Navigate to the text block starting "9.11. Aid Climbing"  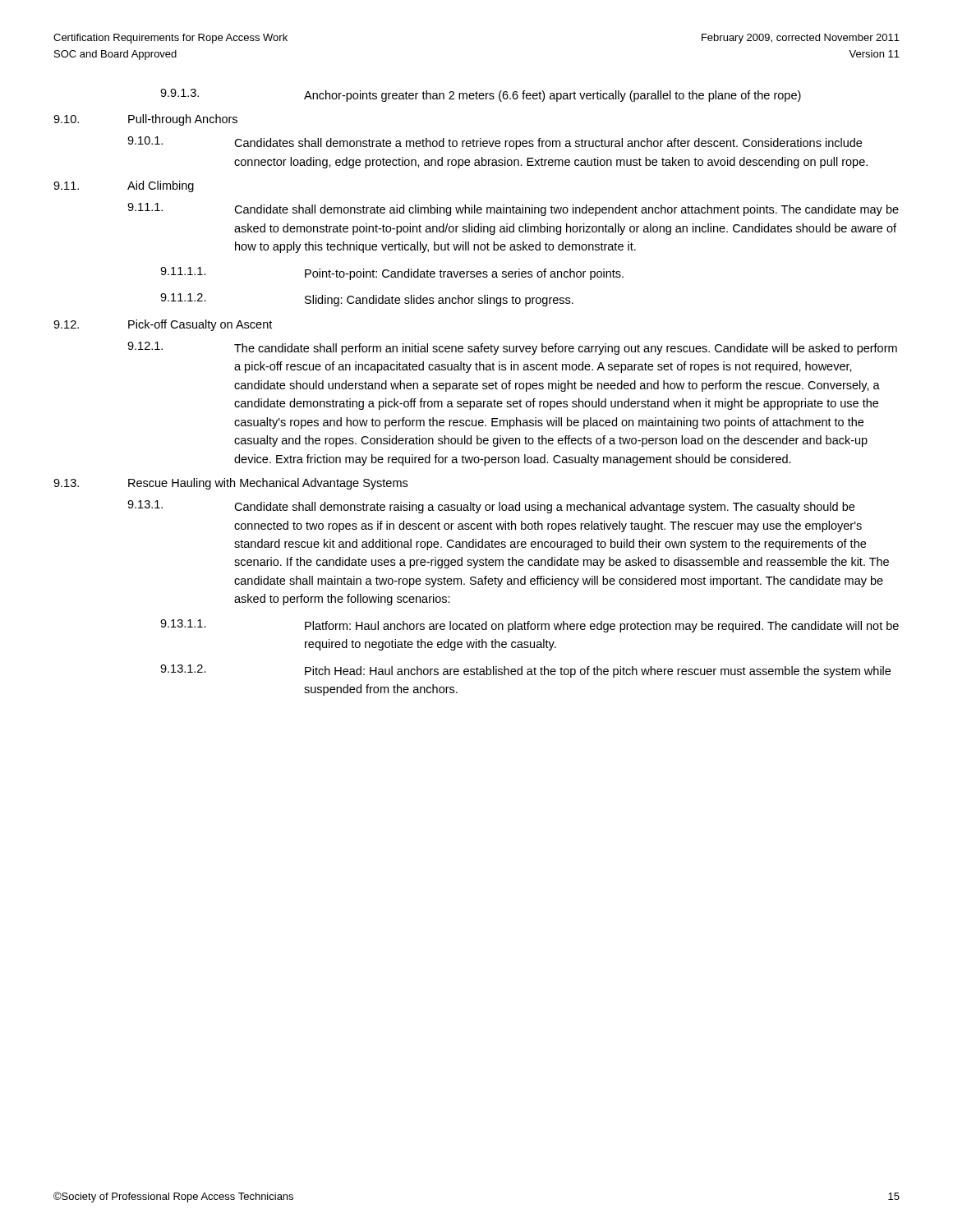[124, 186]
